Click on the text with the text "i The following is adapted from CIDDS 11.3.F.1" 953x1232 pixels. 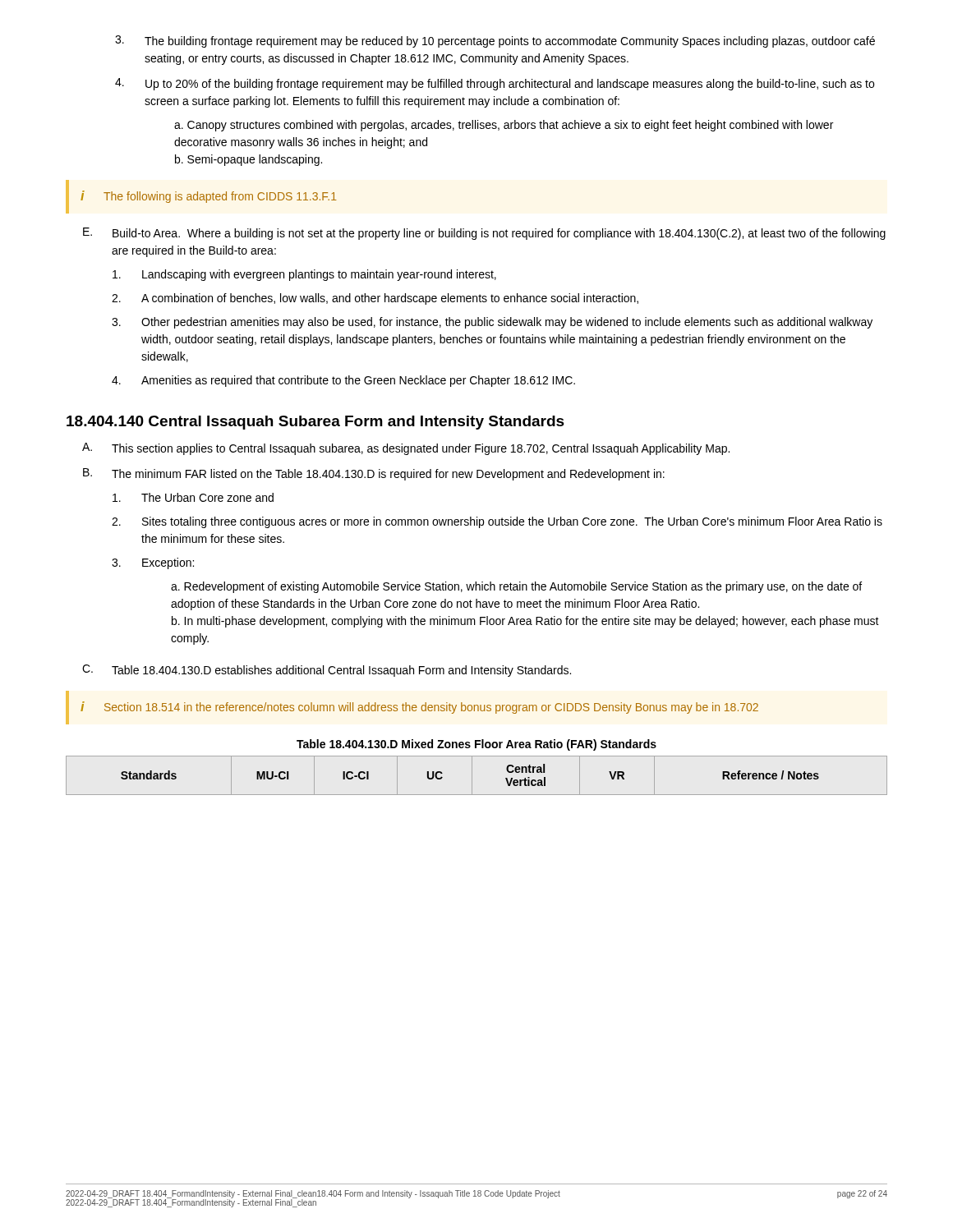pyautogui.click(x=209, y=197)
